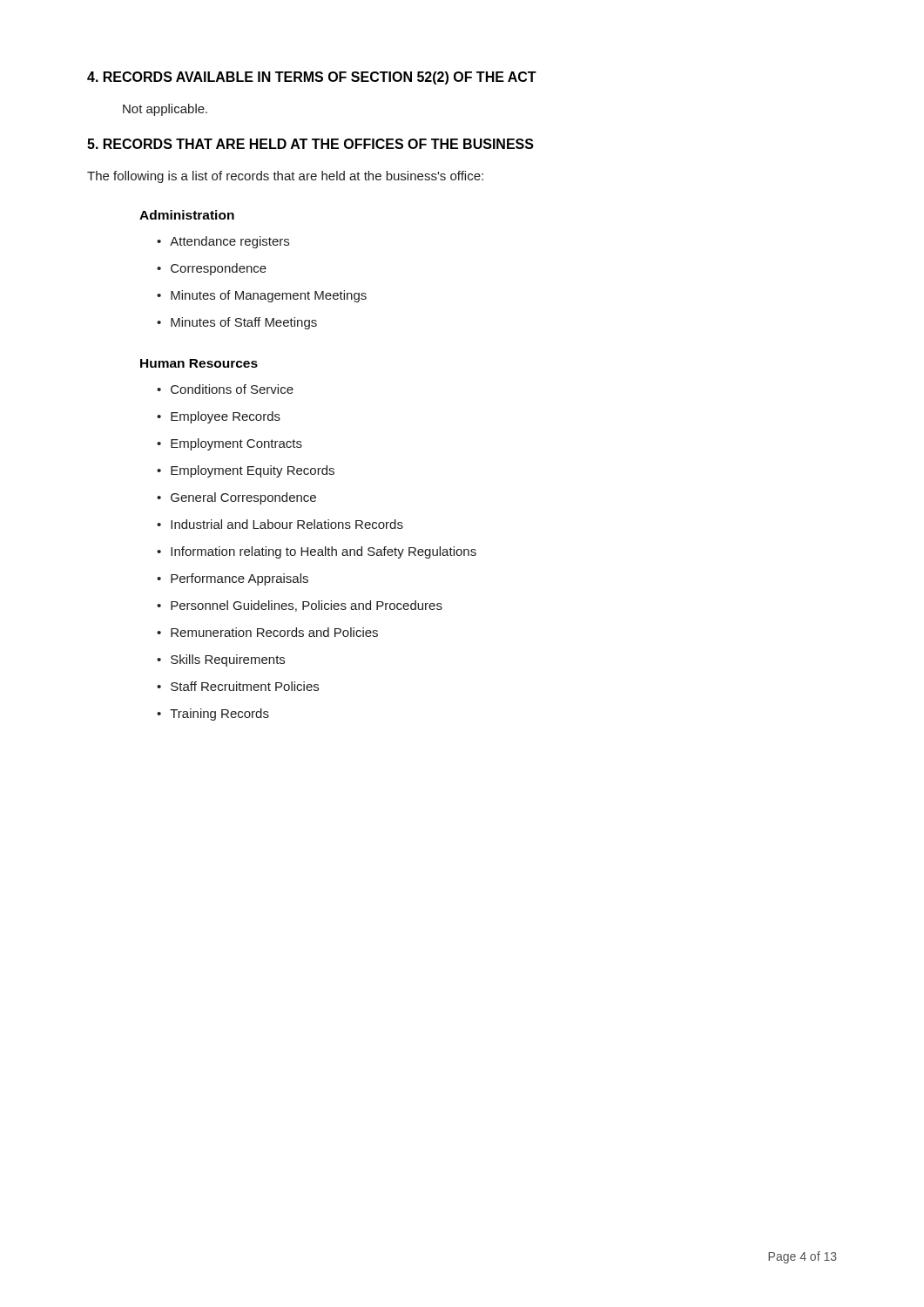924x1307 pixels.
Task: Click the passage that begins "•Industrial and Labour Relations"
Action: coord(280,524)
